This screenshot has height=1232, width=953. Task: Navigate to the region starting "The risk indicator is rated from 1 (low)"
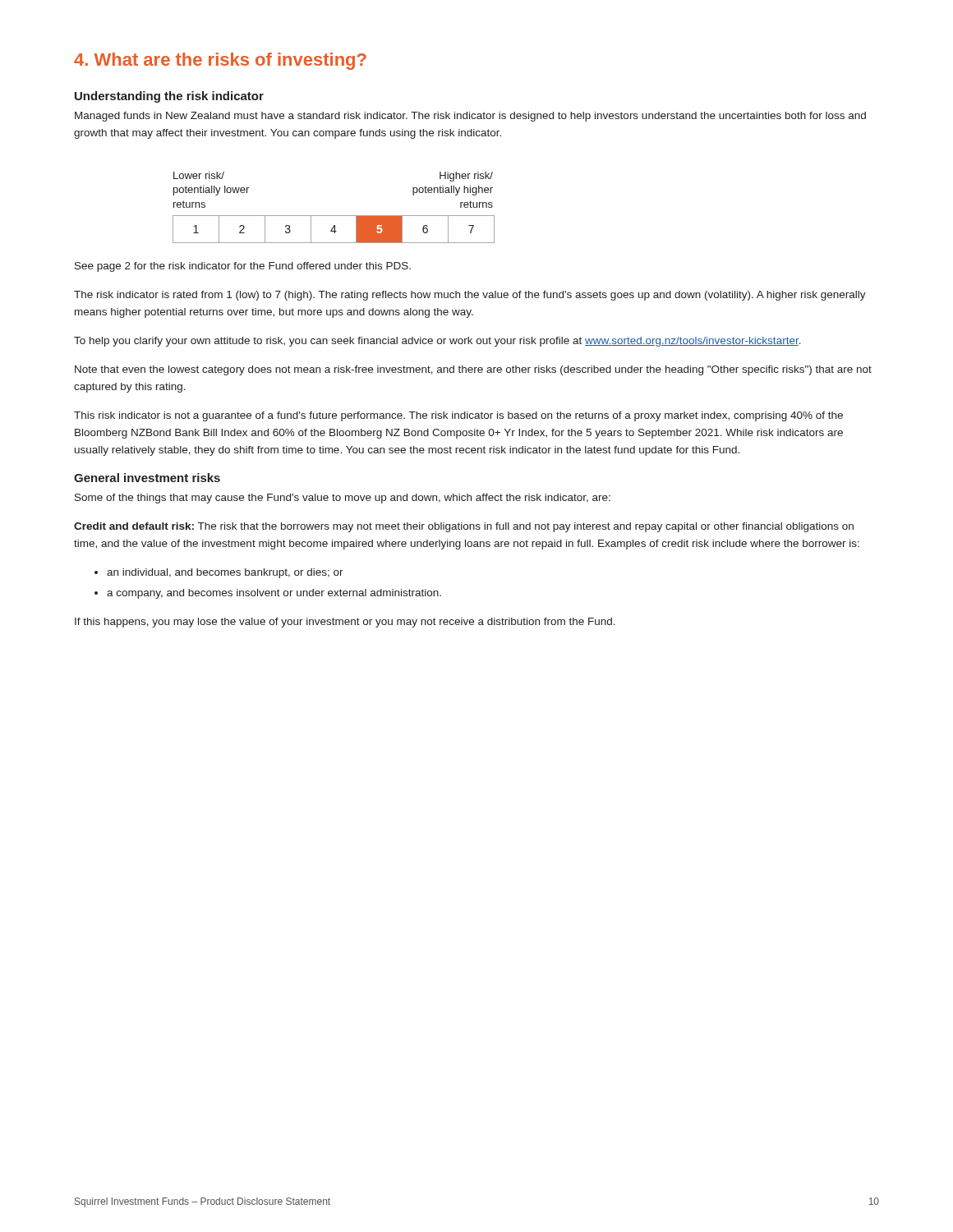tap(476, 304)
